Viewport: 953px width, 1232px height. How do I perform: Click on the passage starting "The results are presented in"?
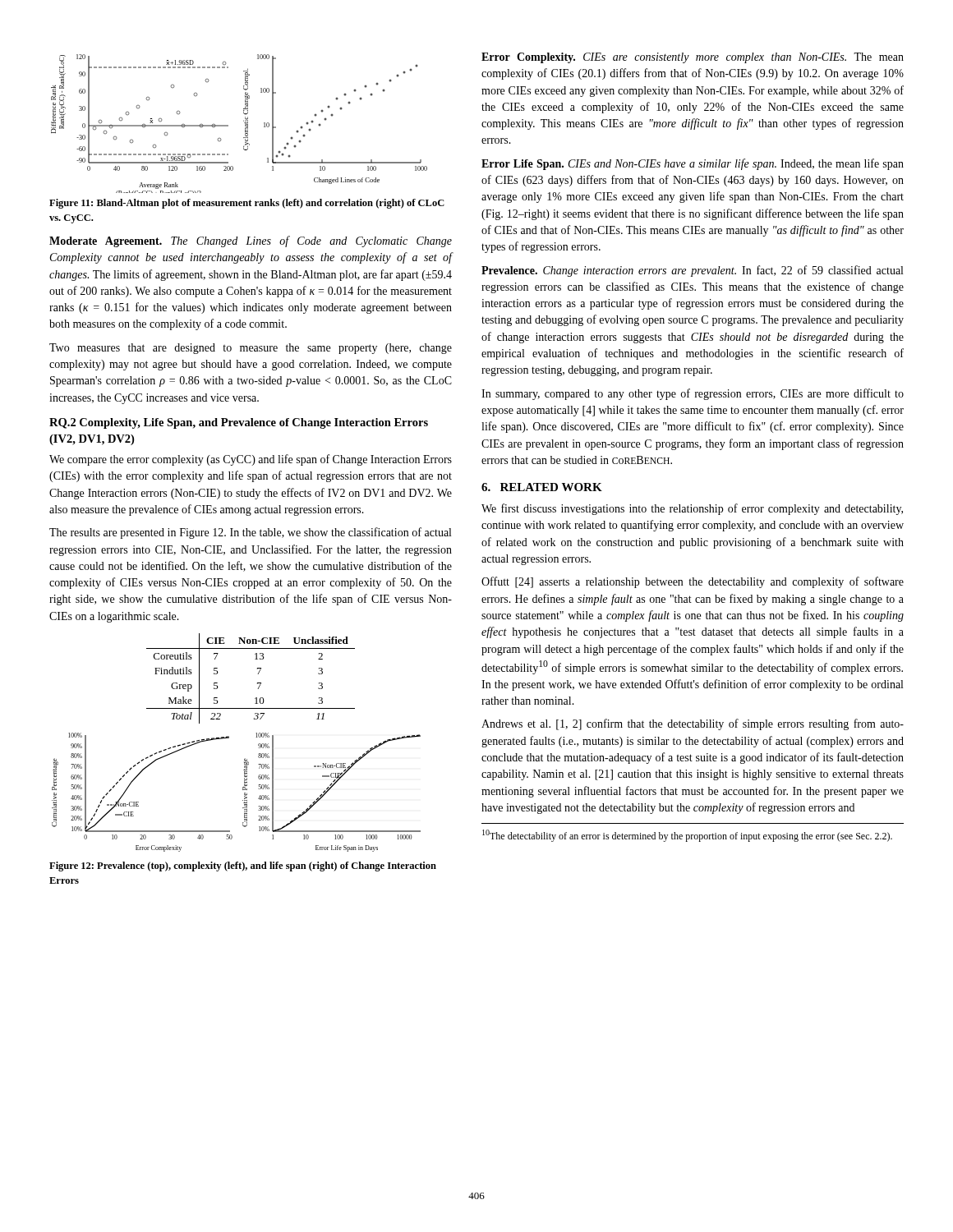251,575
